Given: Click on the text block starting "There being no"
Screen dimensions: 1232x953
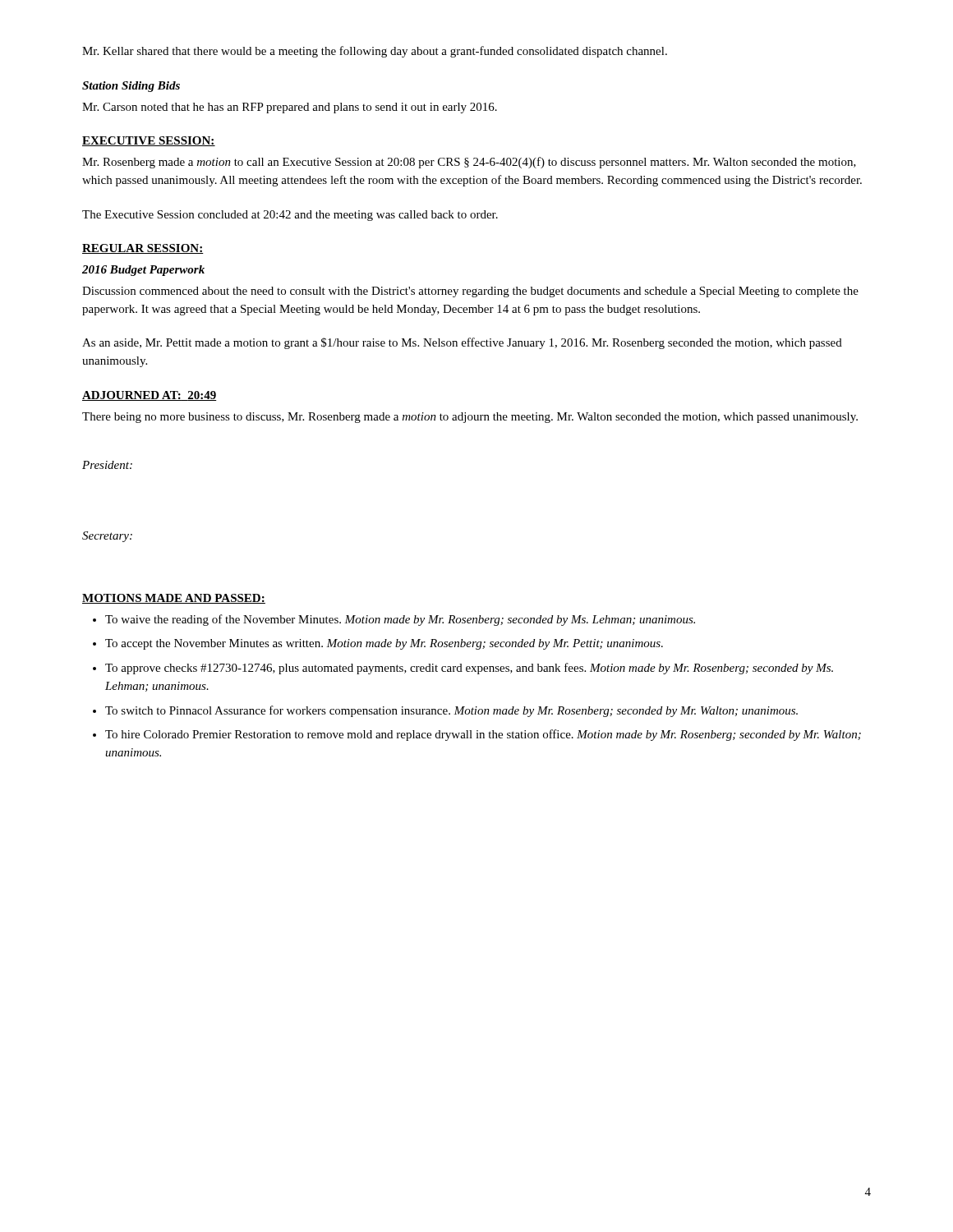Looking at the screenshot, I should coord(476,417).
